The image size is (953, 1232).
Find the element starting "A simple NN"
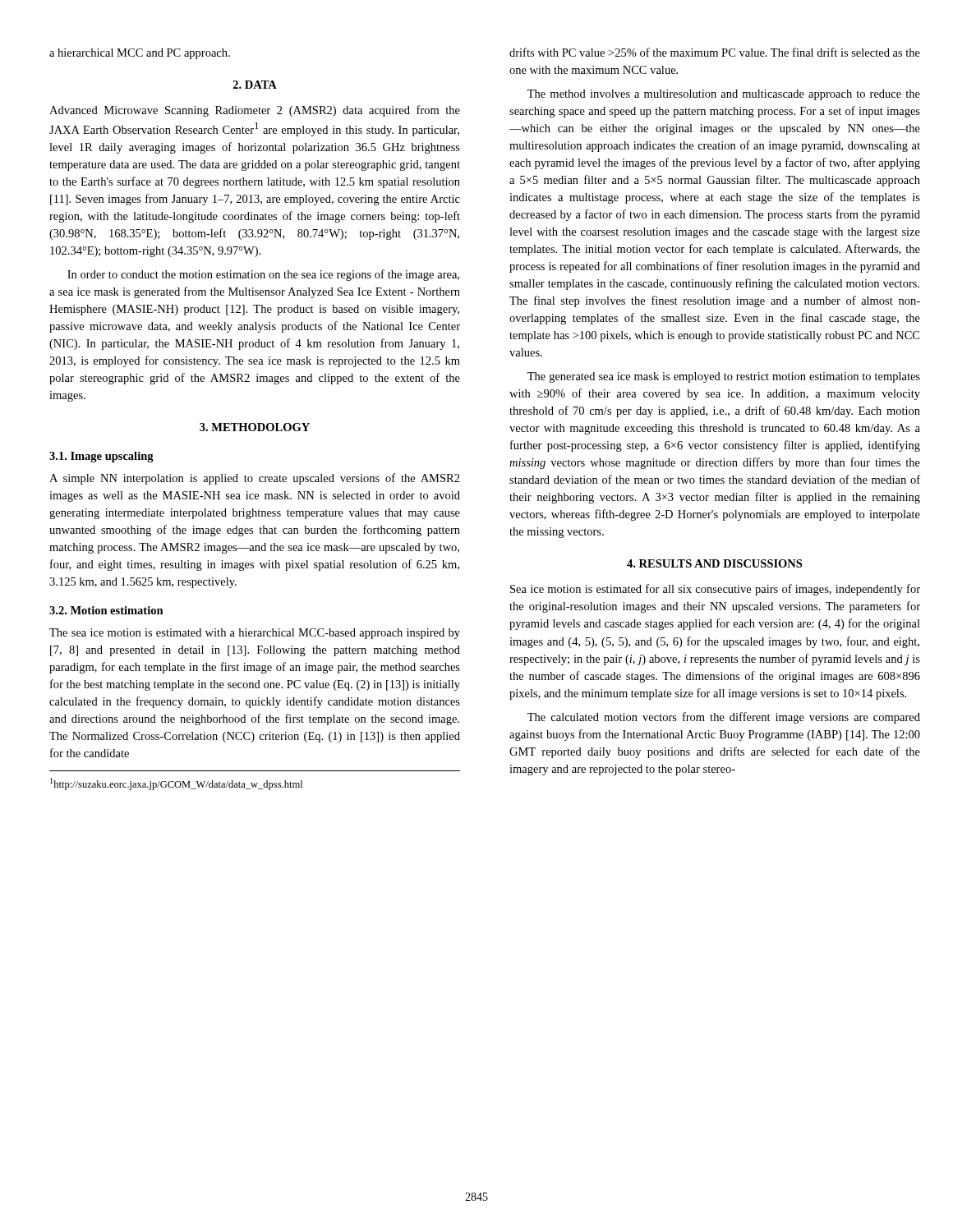click(x=255, y=530)
